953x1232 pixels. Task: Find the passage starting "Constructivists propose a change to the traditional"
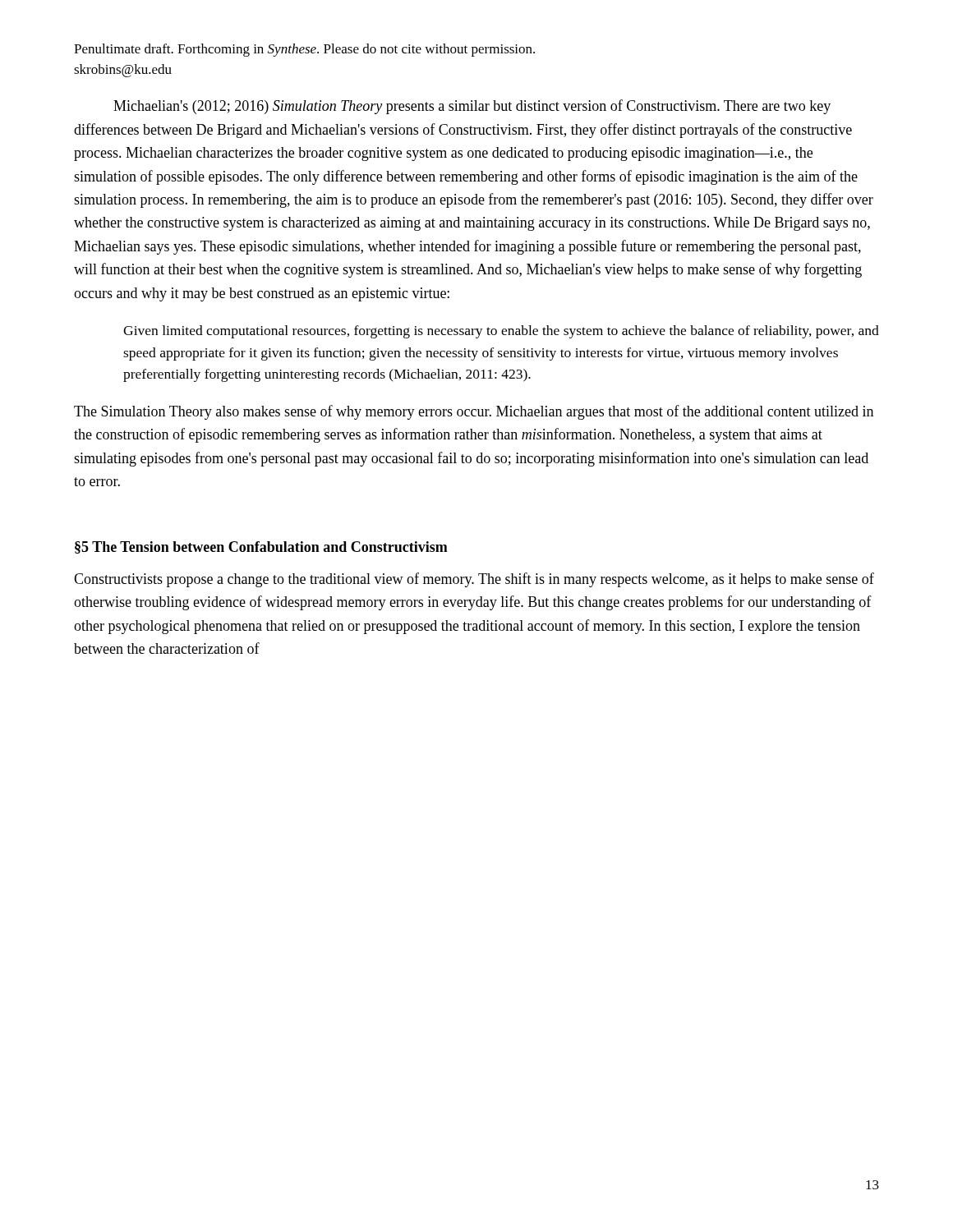[474, 614]
